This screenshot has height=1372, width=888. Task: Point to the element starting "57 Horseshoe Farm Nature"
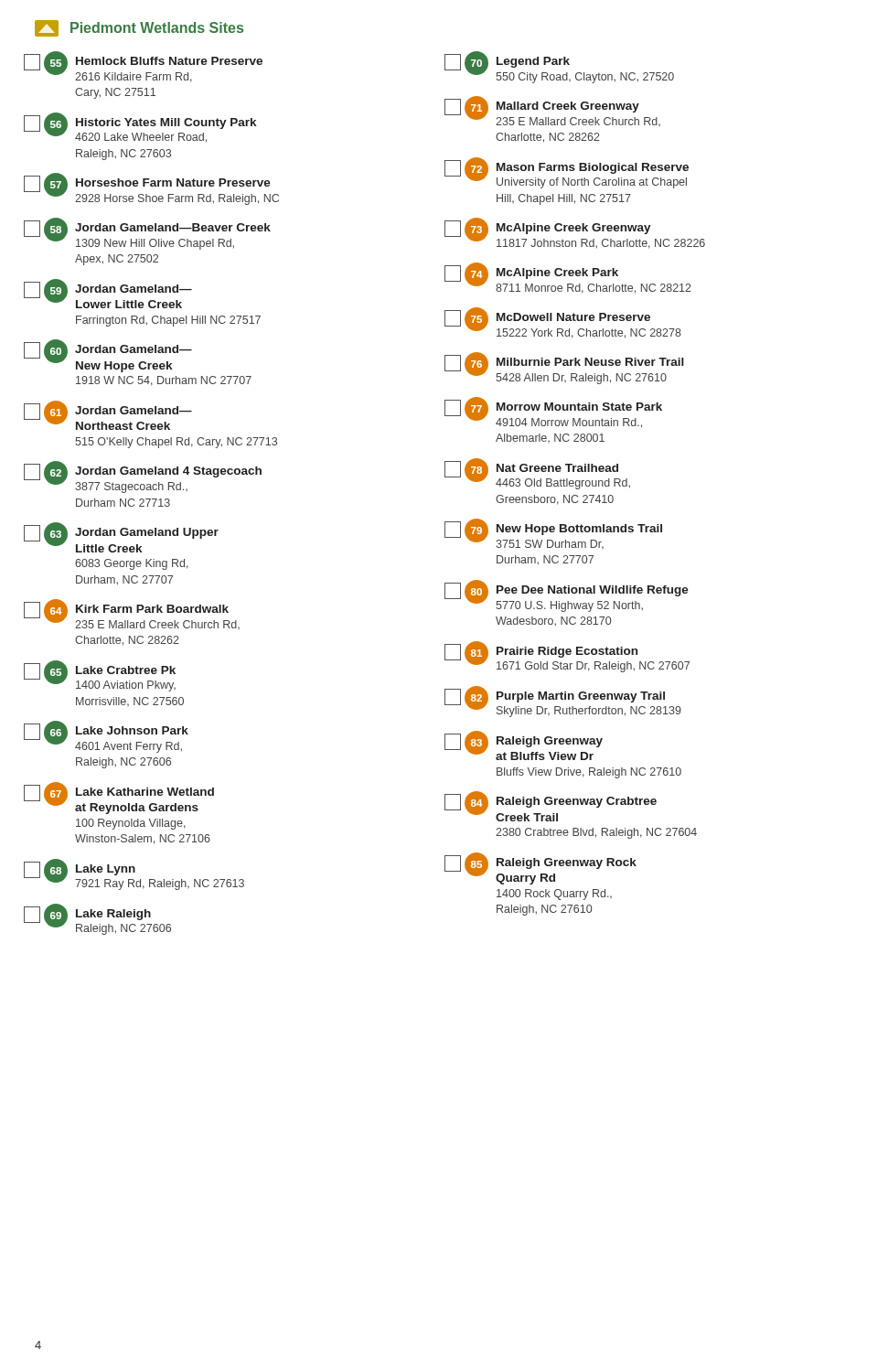[234, 191]
